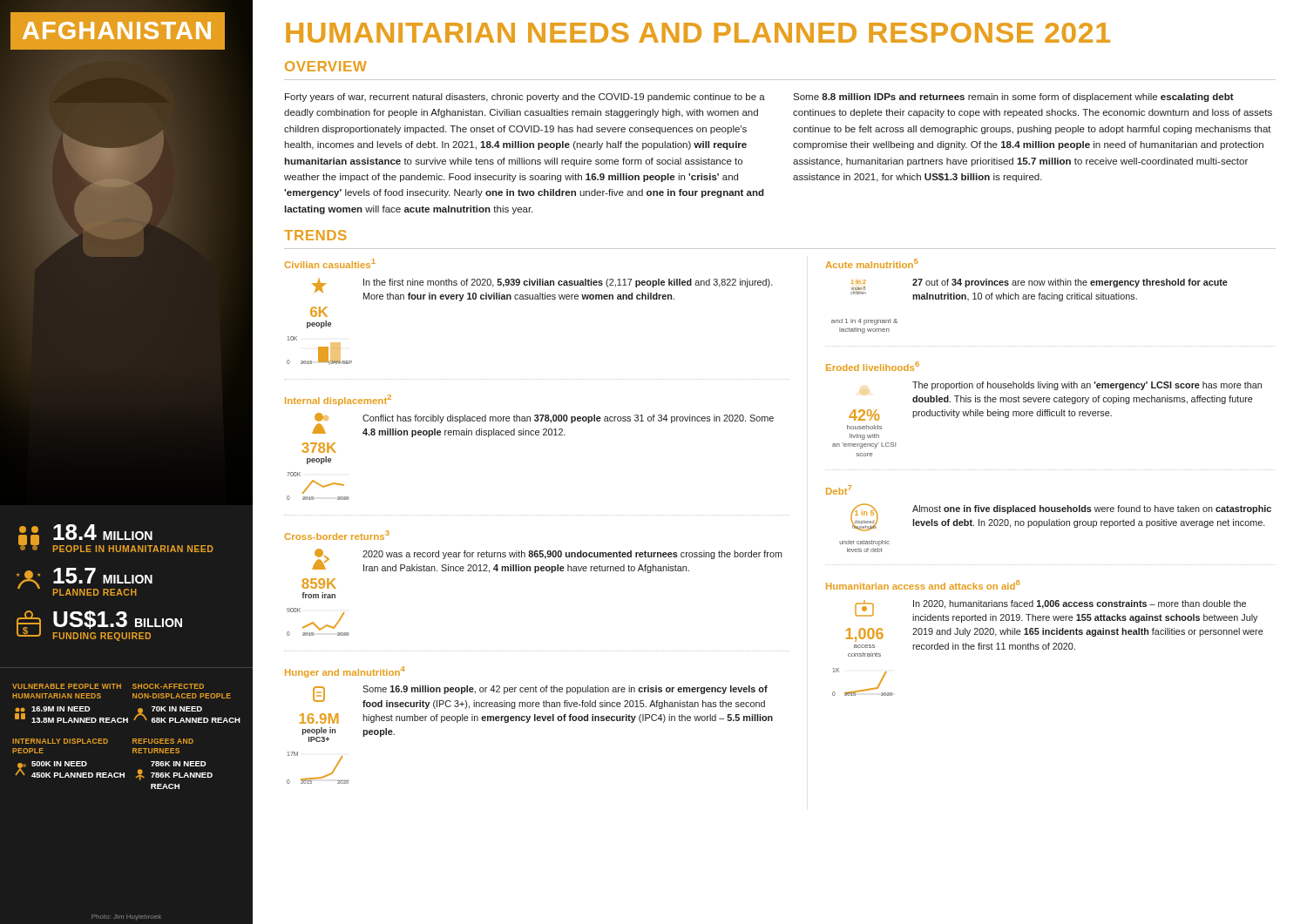
Task: Where does it say "Acute malnutrition5"?
Action: pyautogui.click(x=872, y=263)
